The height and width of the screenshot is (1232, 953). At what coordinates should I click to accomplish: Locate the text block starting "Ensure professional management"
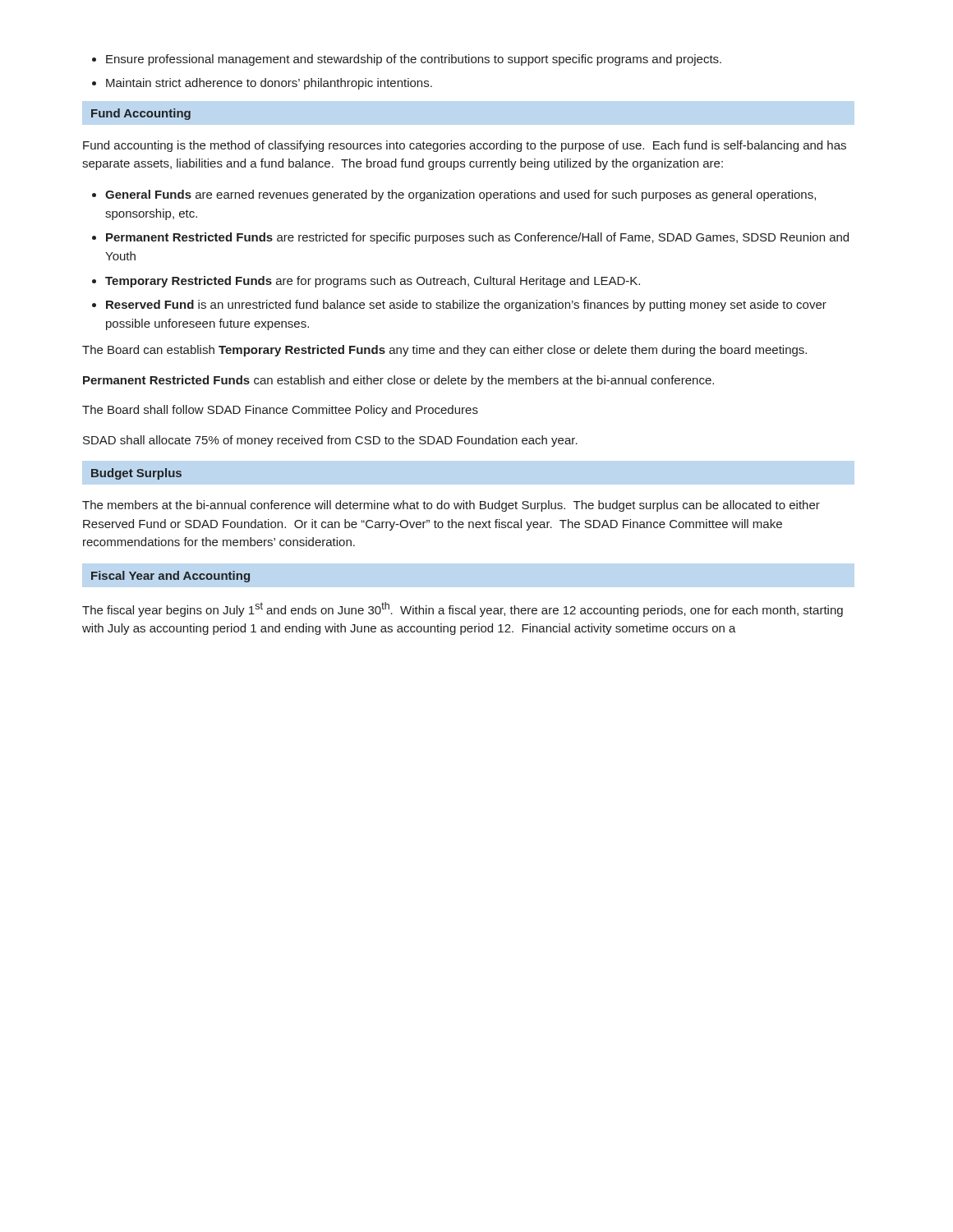(x=468, y=71)
